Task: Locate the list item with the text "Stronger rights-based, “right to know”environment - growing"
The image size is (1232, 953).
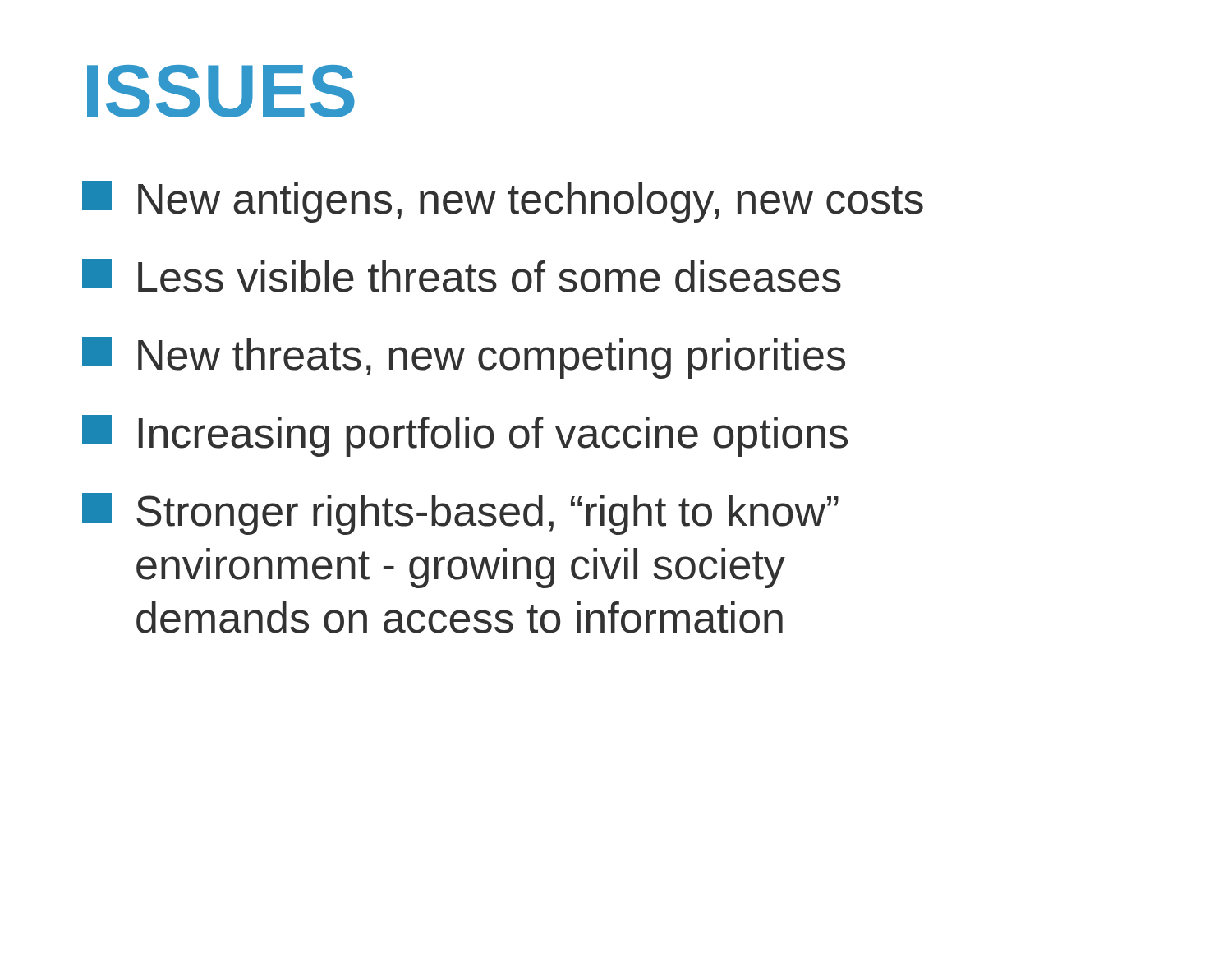Action: point(616,565)
